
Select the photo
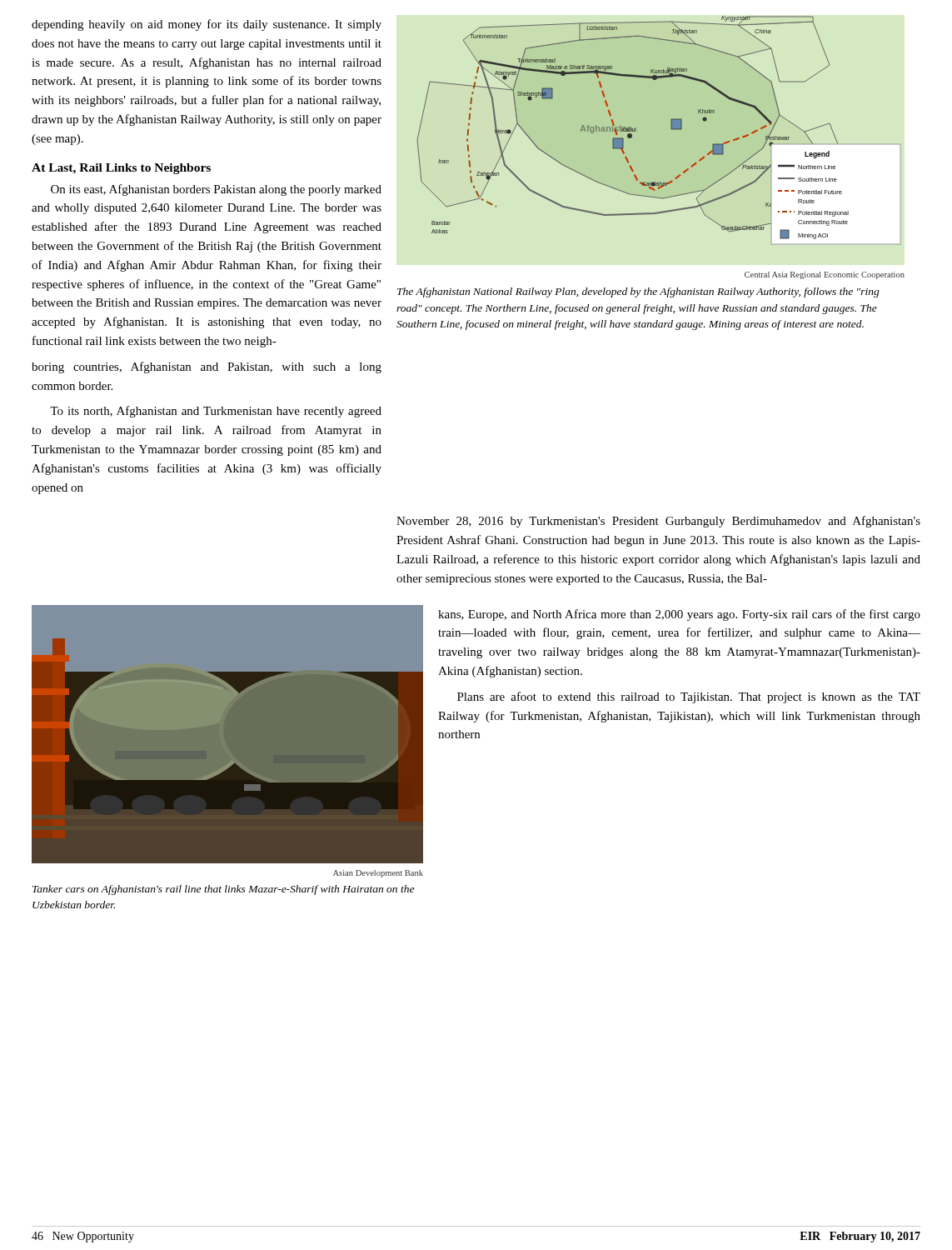click(227, 735)
